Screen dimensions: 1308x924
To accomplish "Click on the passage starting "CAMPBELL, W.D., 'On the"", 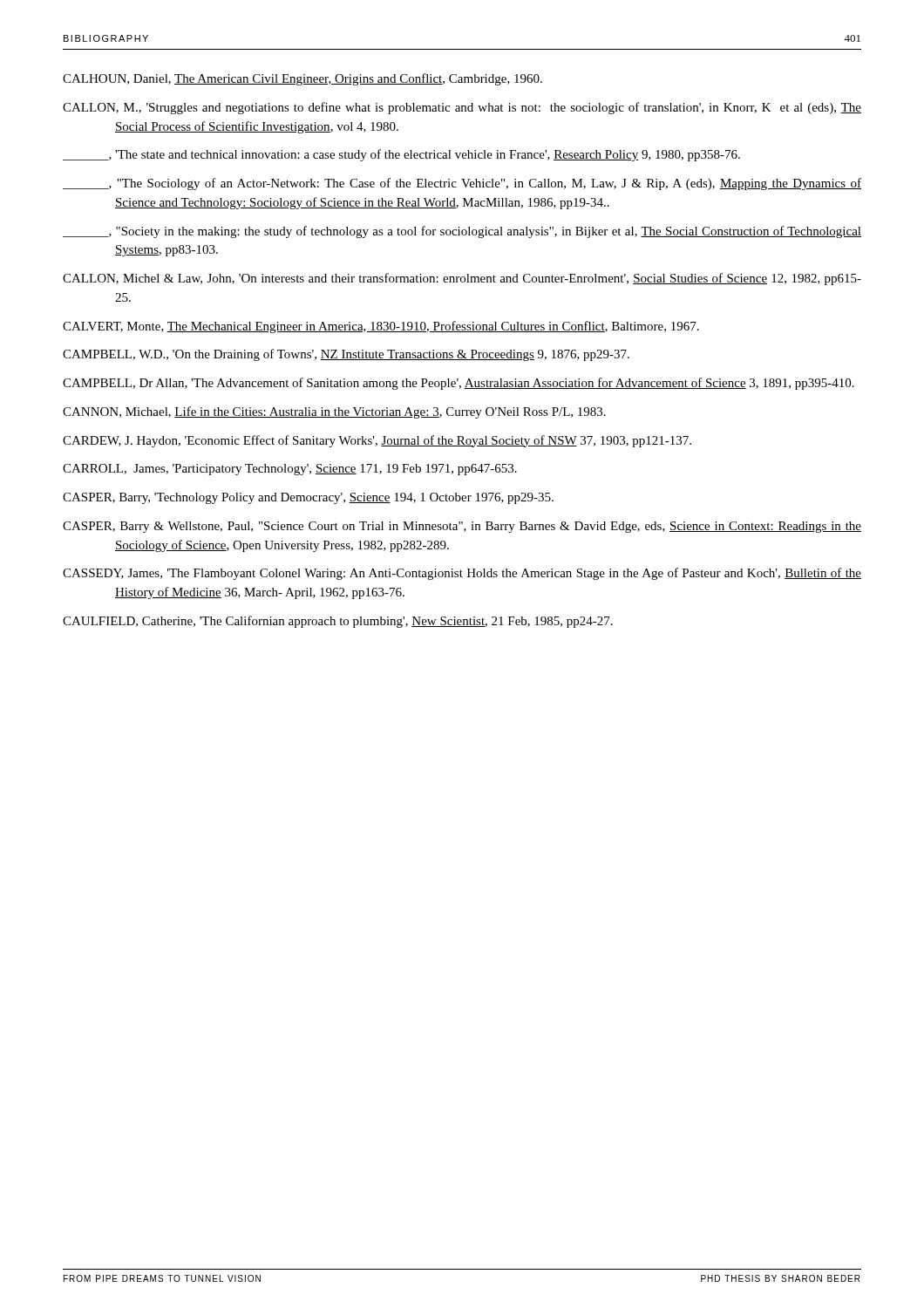I will click(346, 354).
